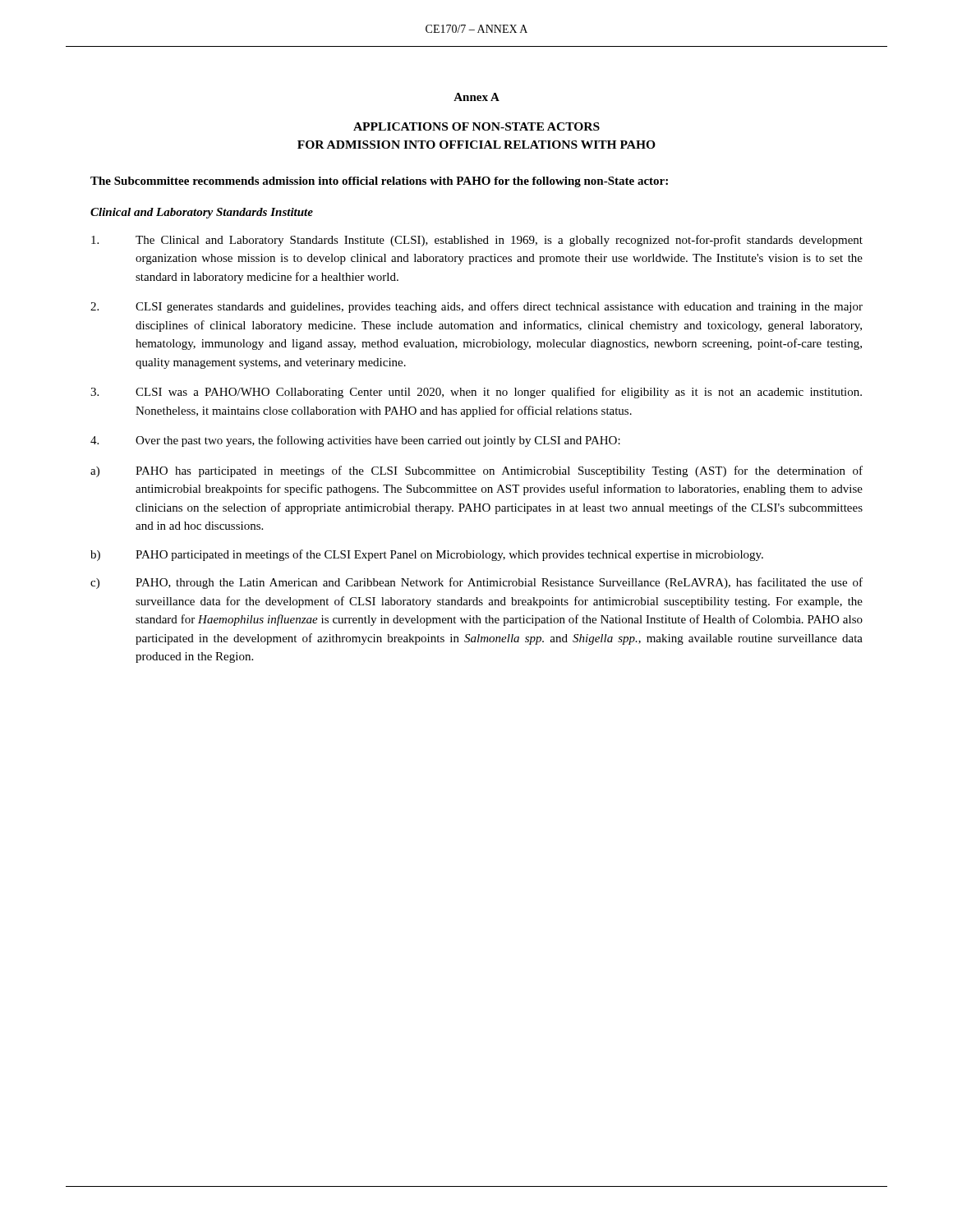Find the list item that says "a) PAHO has participated in"
Viewport: 953px width, 1232px height.
pos(476,498)
